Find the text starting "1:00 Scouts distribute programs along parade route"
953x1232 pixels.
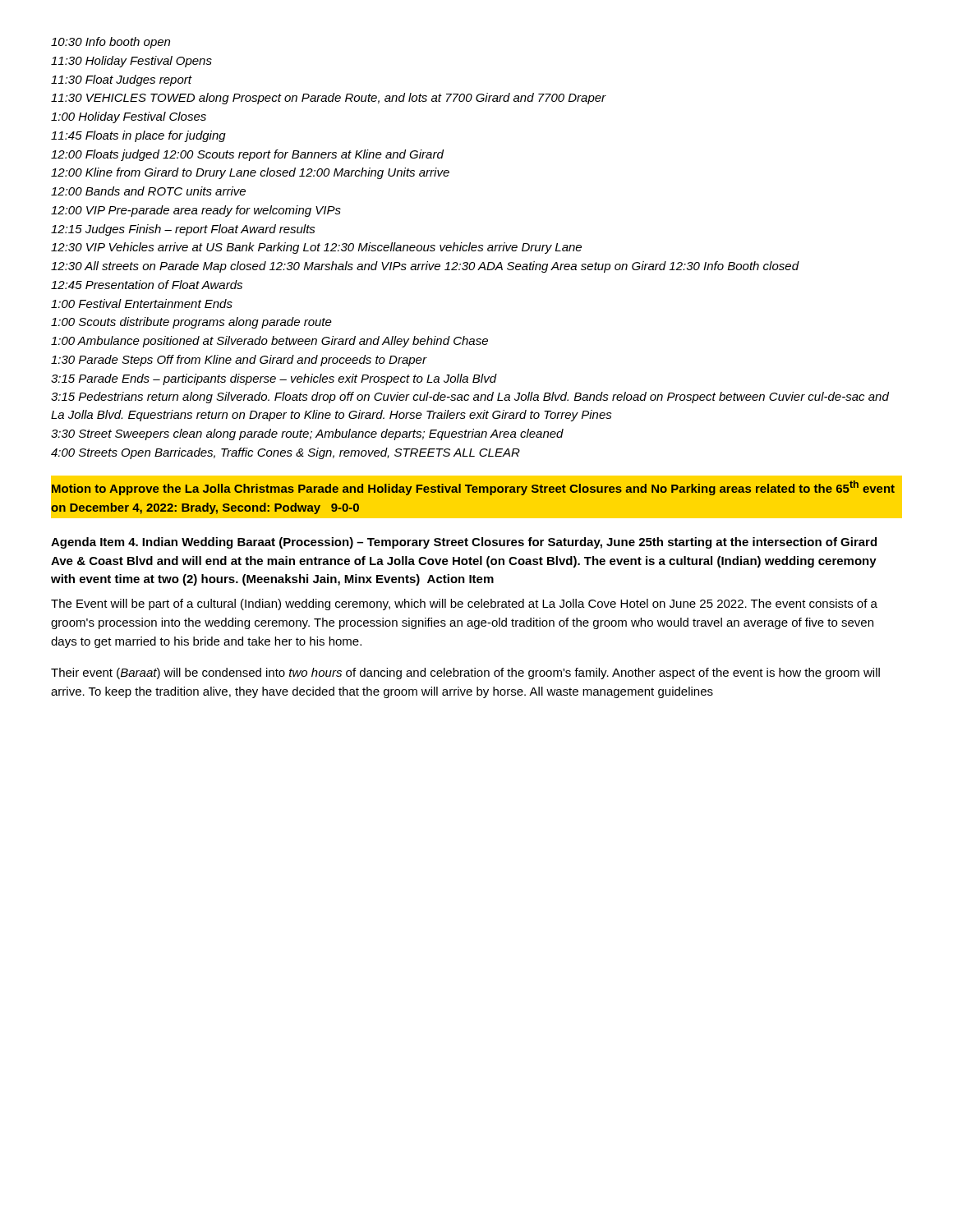coord(191,322)
